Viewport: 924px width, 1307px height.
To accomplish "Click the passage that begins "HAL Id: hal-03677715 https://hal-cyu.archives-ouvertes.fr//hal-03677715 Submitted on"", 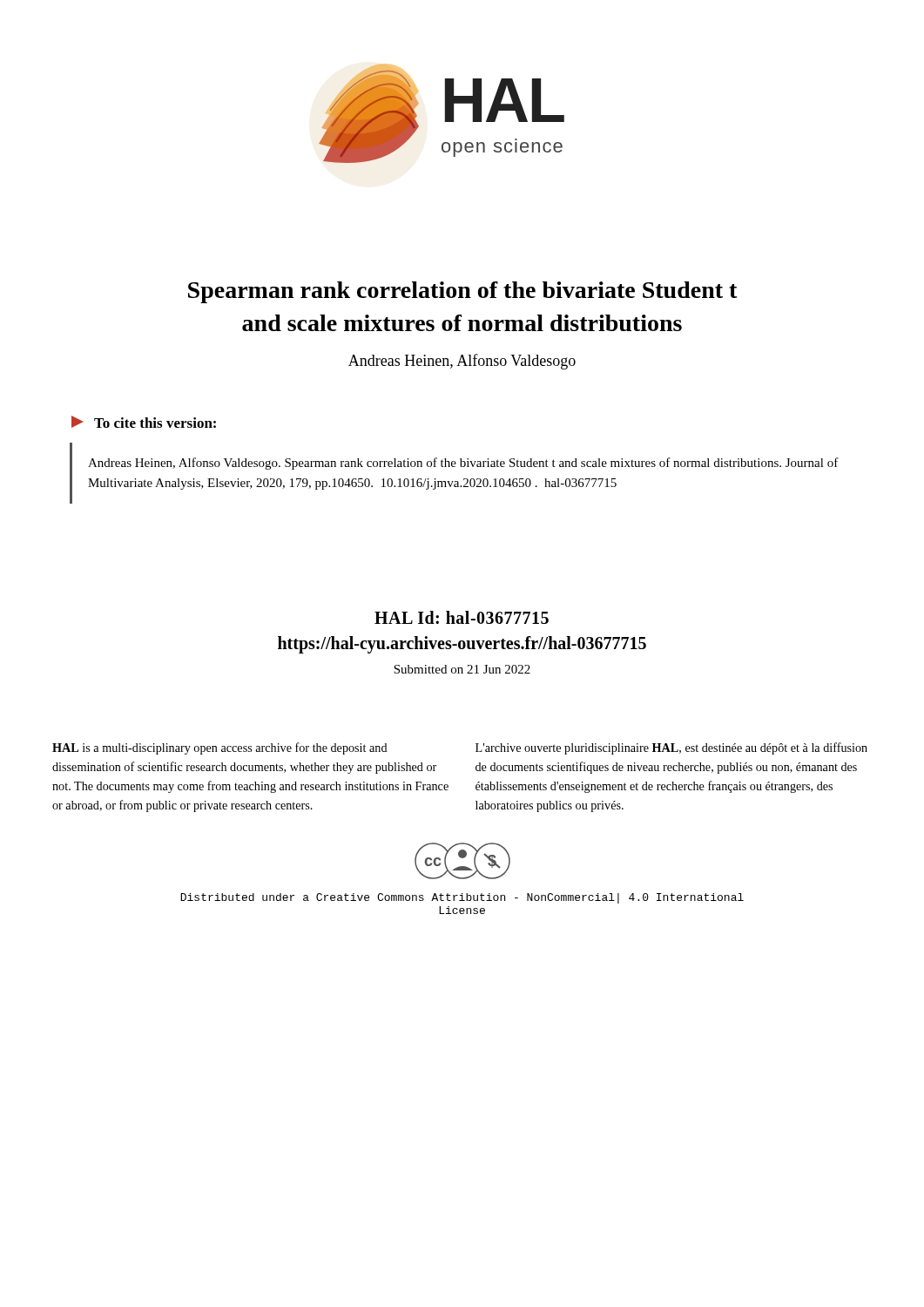I will click(x=462, y=643).
